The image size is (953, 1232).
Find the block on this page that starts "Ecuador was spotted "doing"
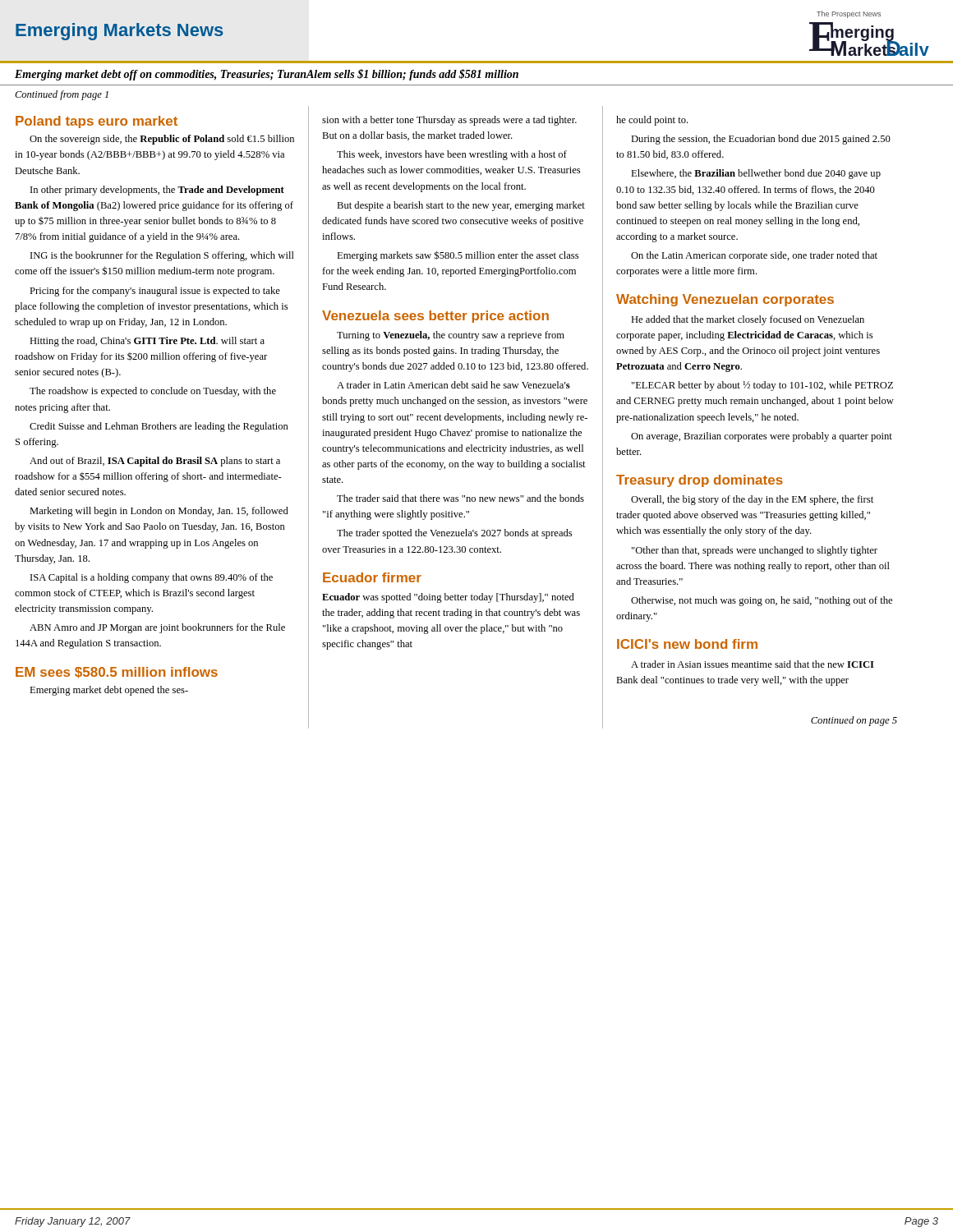451,621
